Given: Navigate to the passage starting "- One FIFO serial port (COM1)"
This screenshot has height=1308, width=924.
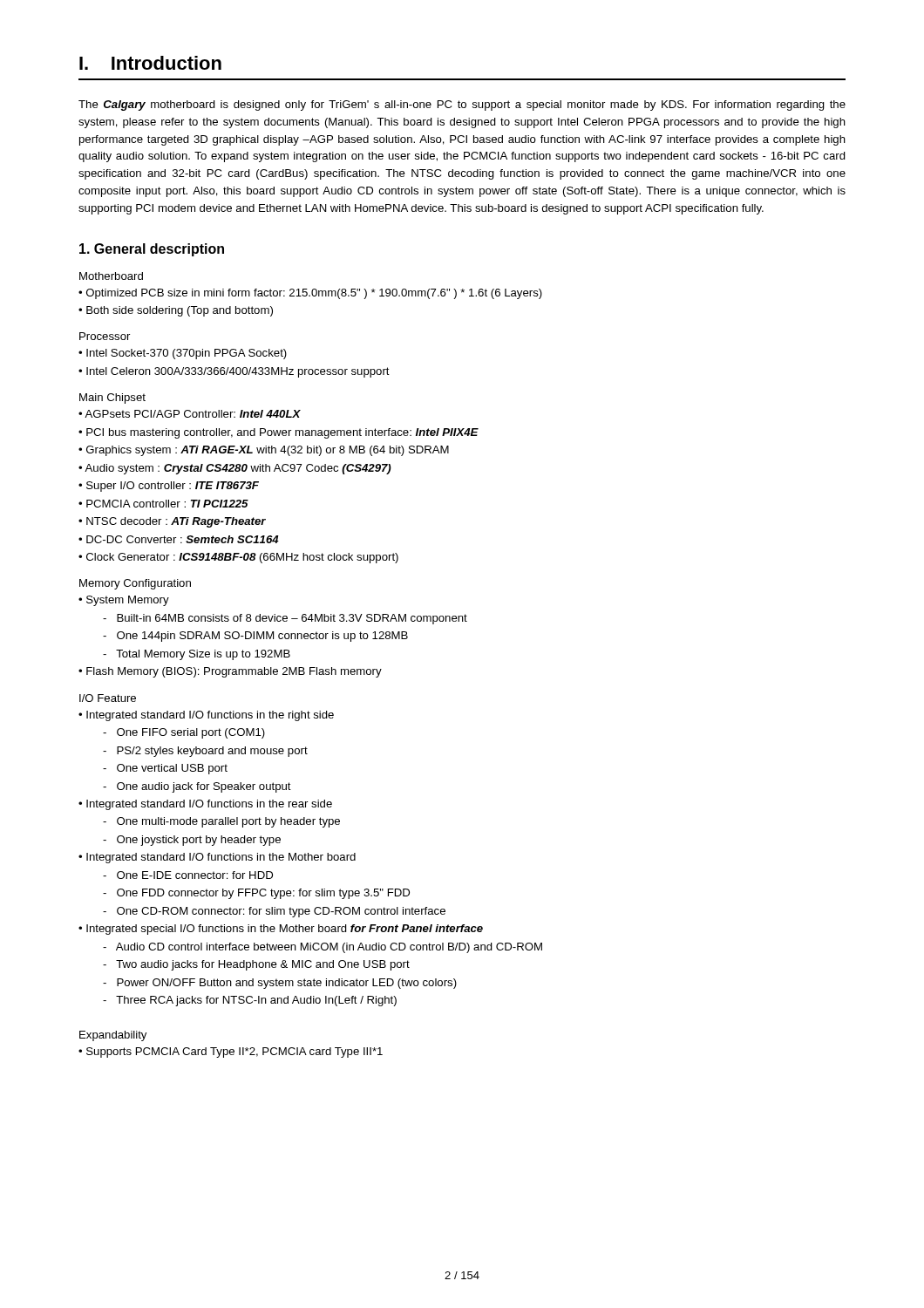Looking at the screenshot, I should (184, 732).
